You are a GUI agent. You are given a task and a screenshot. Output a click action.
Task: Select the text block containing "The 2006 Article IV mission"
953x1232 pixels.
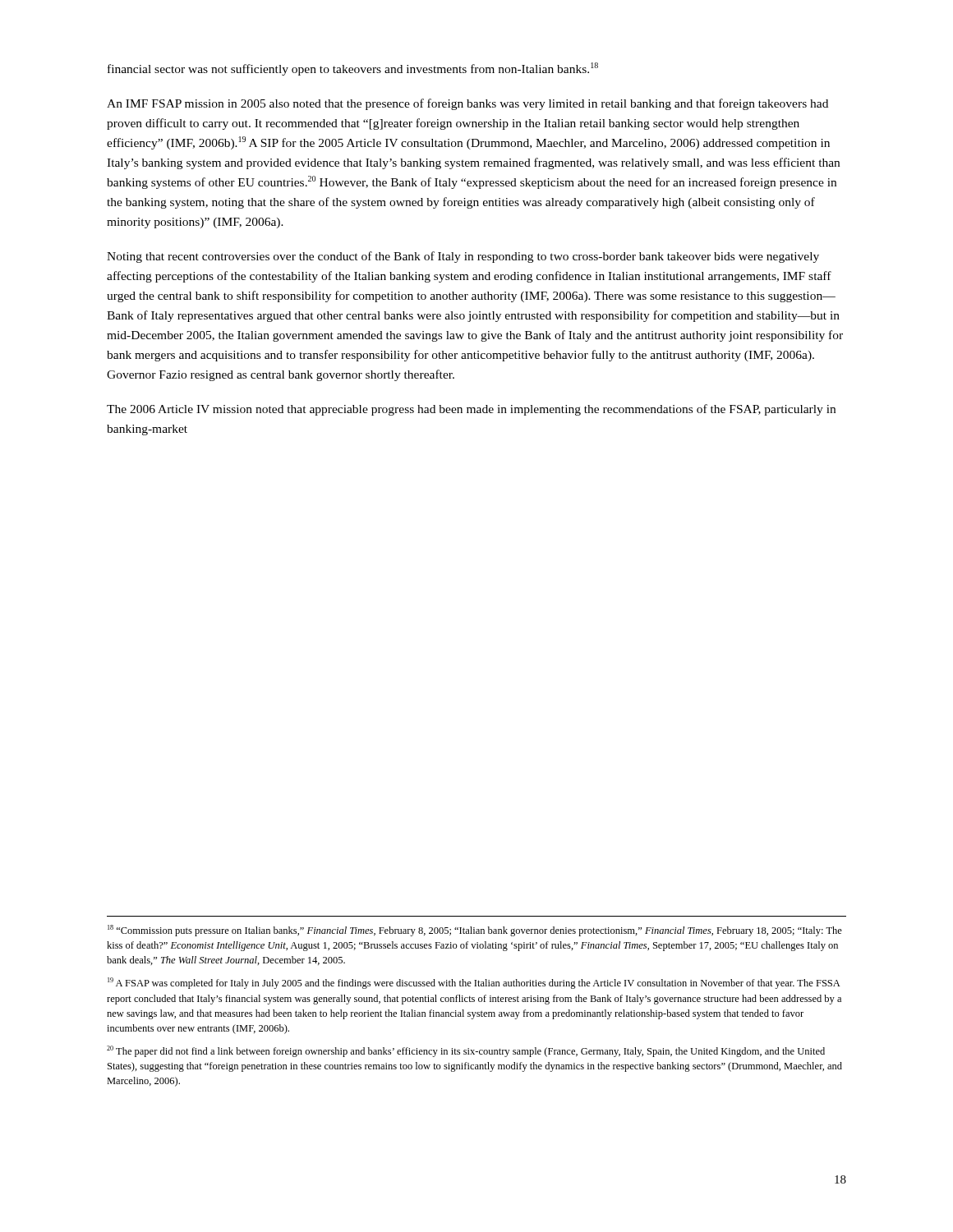(x=471, y=419)
